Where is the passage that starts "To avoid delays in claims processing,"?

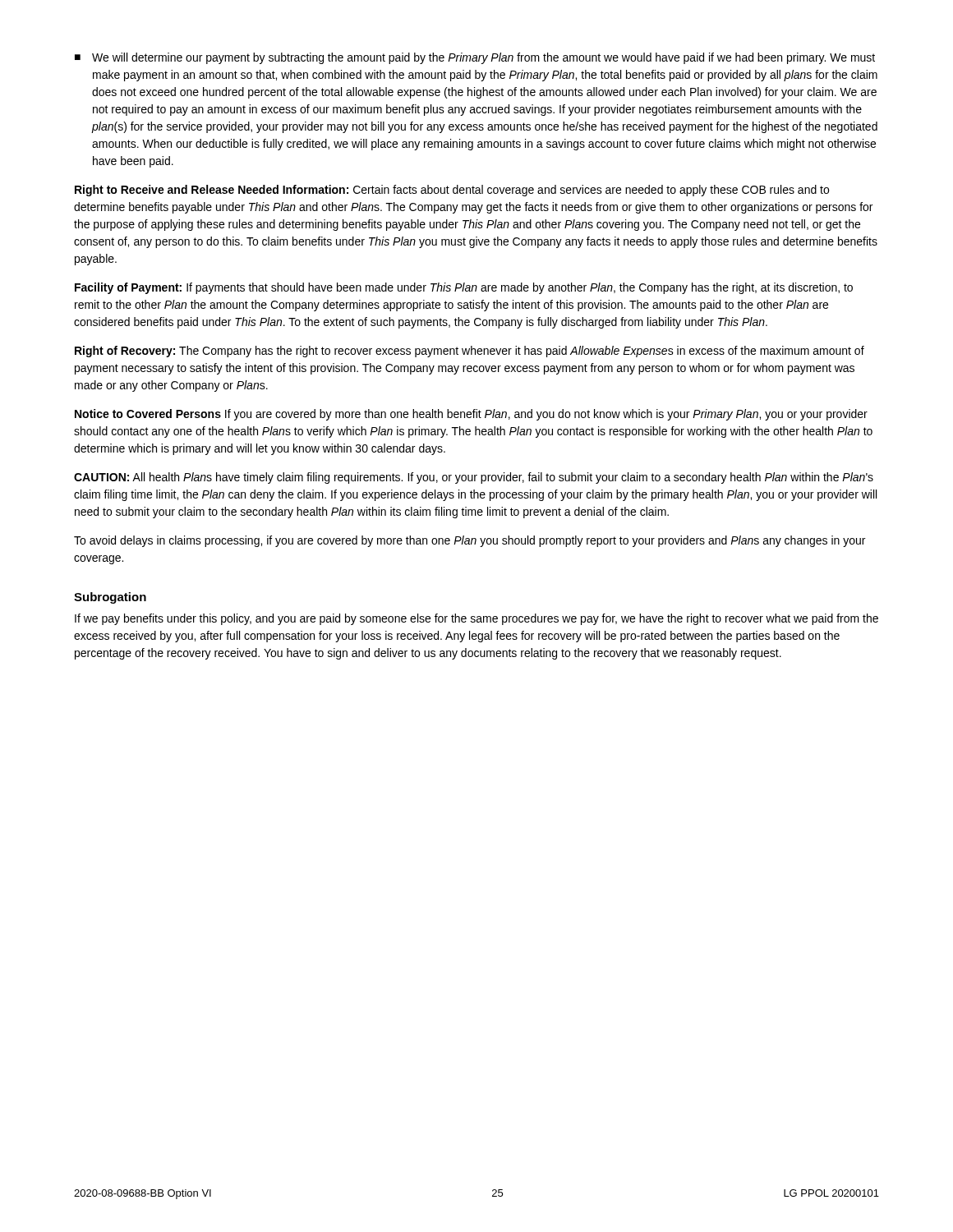point(470,549)
